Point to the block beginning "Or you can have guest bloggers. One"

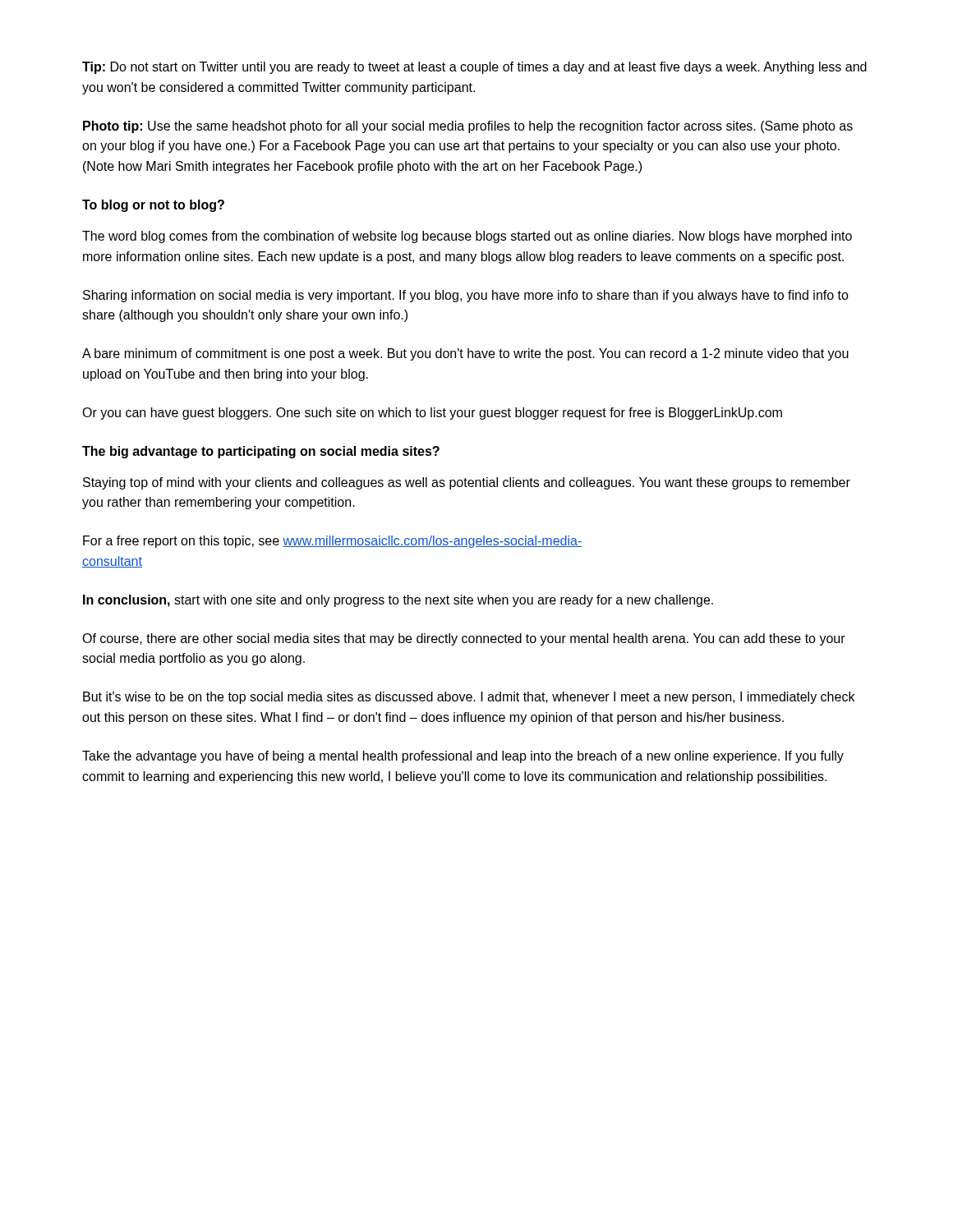click(x=433, y=413)
